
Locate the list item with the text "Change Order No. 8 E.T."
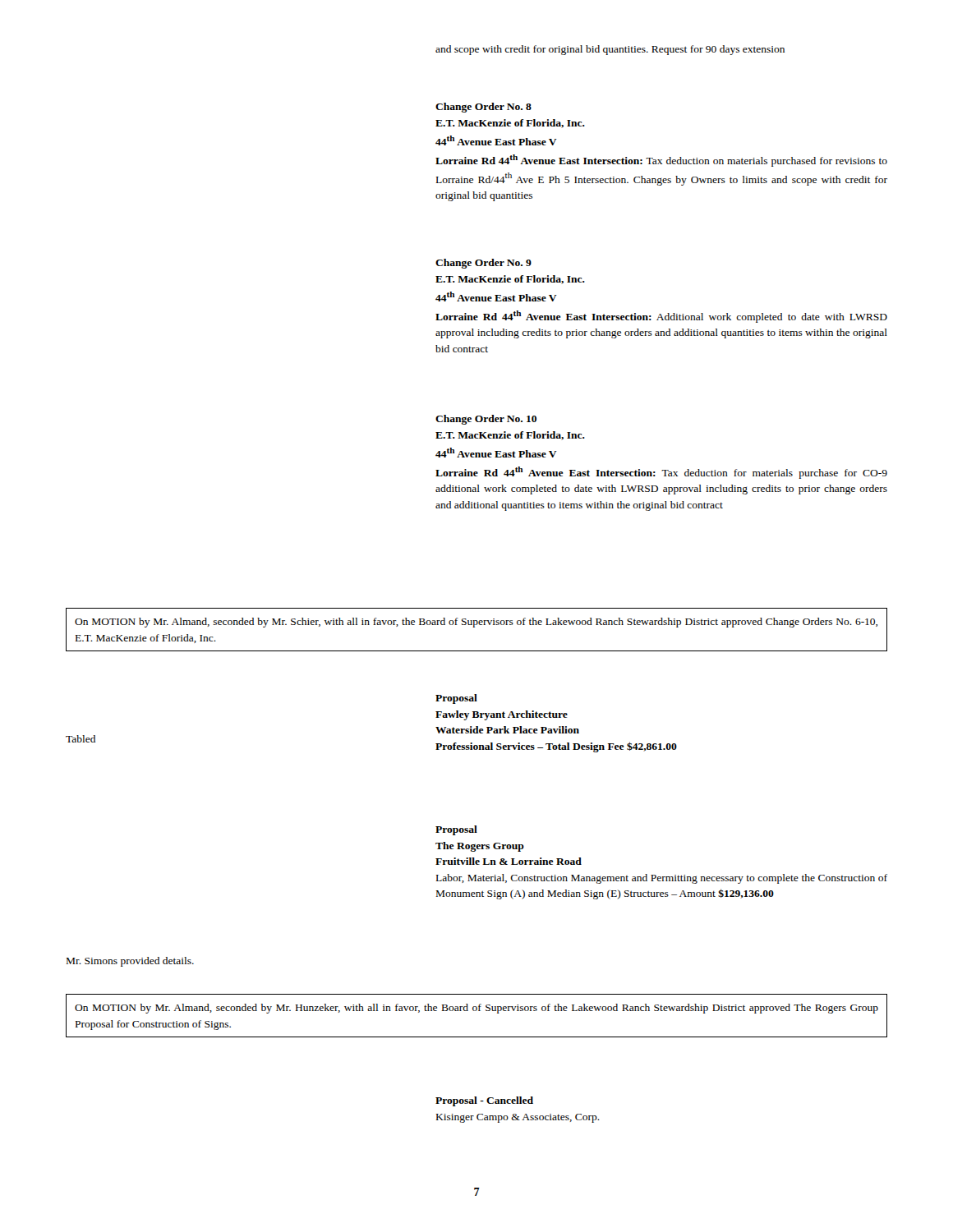click(x=661, y=151)
